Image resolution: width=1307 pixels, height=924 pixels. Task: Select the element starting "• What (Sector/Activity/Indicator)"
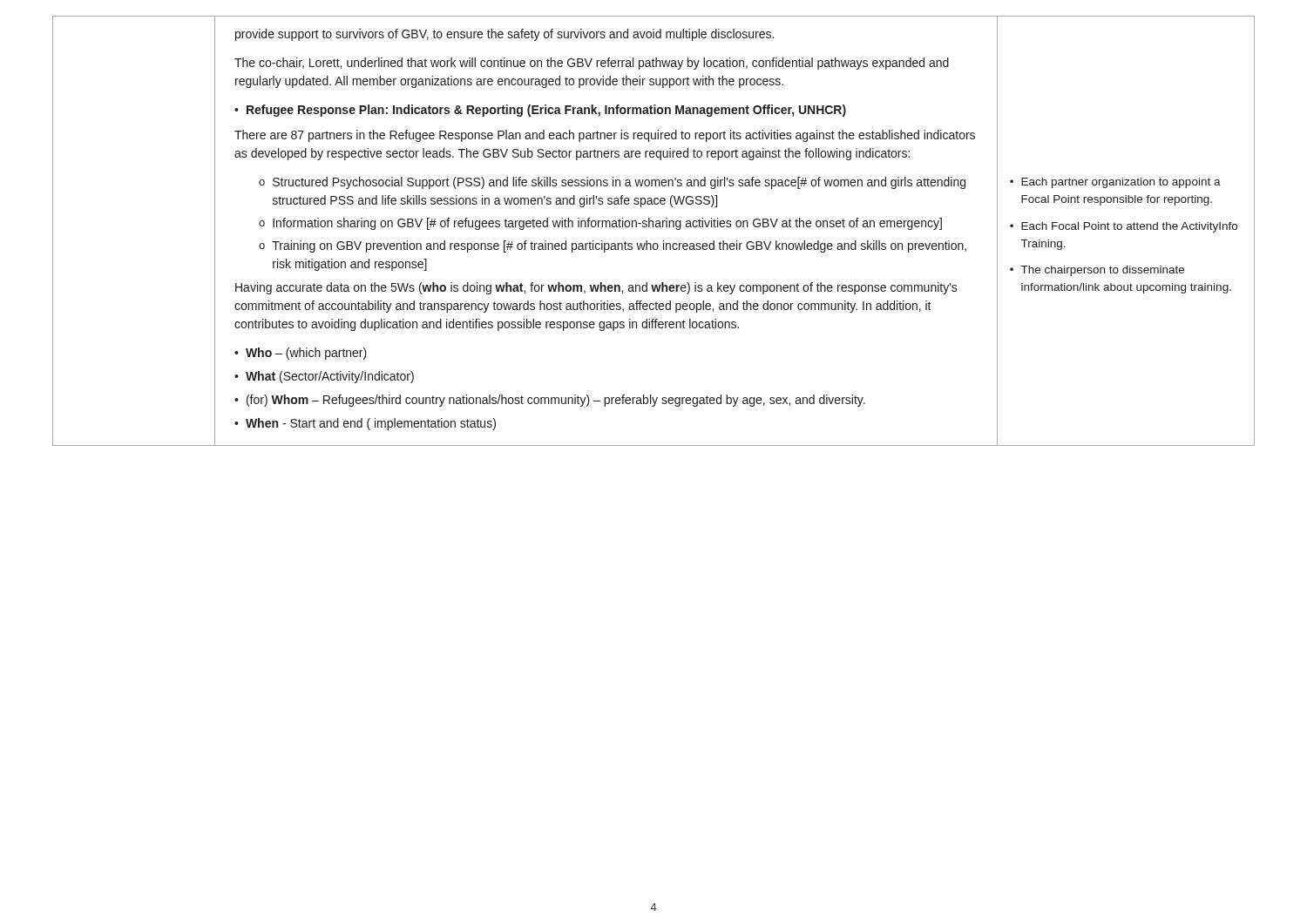(x=324, y=377)
